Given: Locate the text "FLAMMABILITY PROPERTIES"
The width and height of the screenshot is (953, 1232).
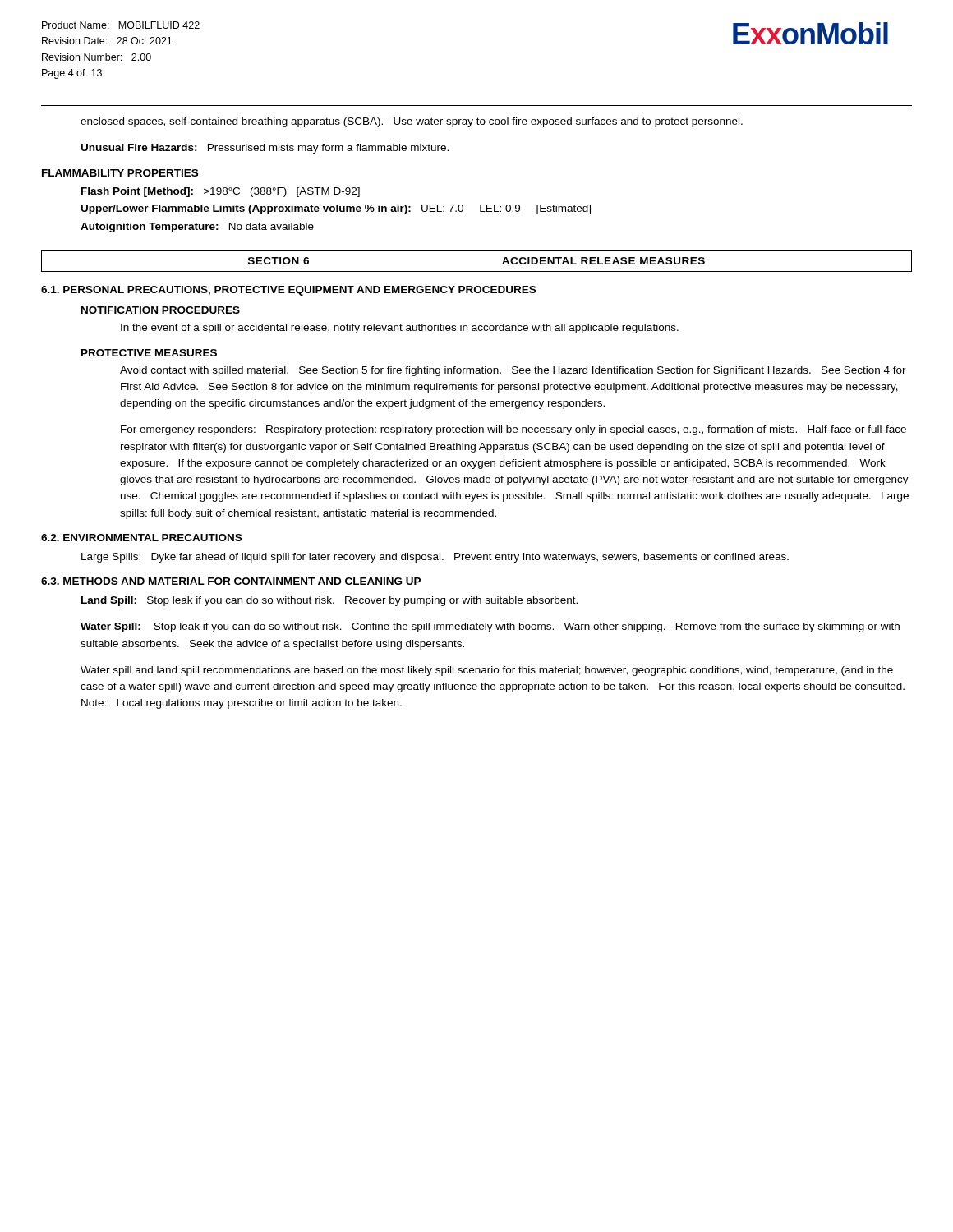Looking at the screenshot, I should click(120, 172).
